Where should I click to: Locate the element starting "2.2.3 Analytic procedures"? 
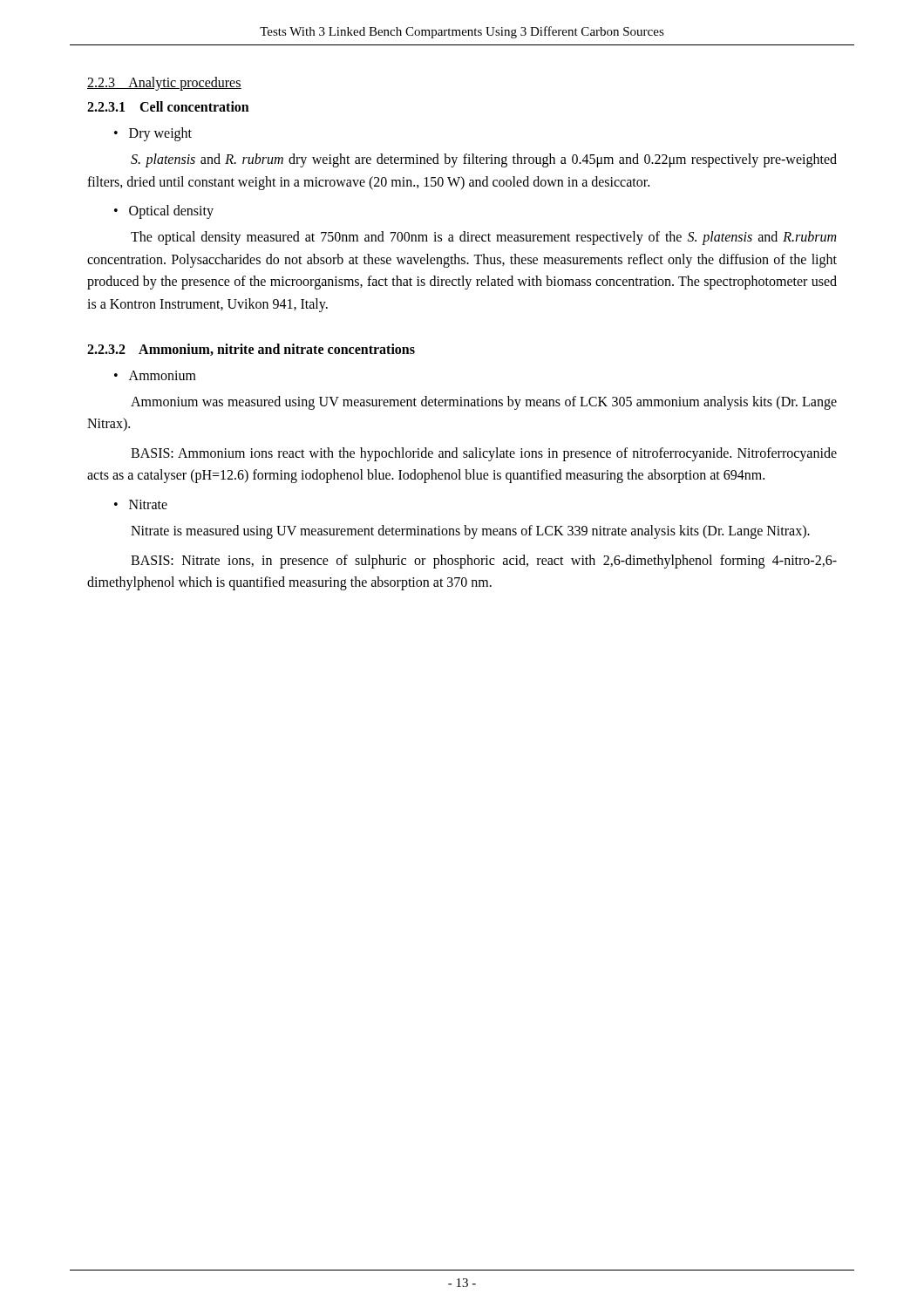(164, 82)
